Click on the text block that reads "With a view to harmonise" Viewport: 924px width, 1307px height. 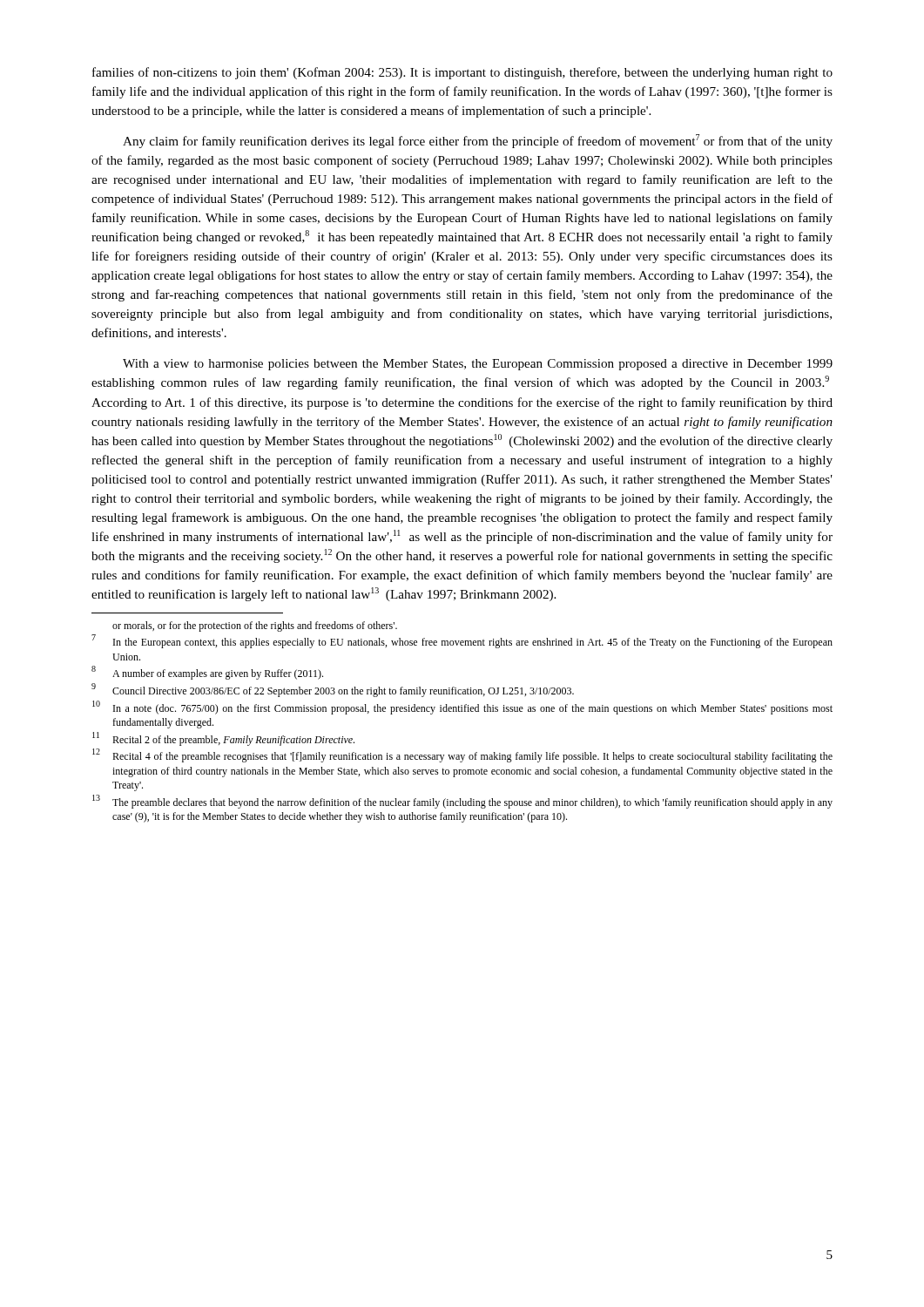[x=462, y=479]
